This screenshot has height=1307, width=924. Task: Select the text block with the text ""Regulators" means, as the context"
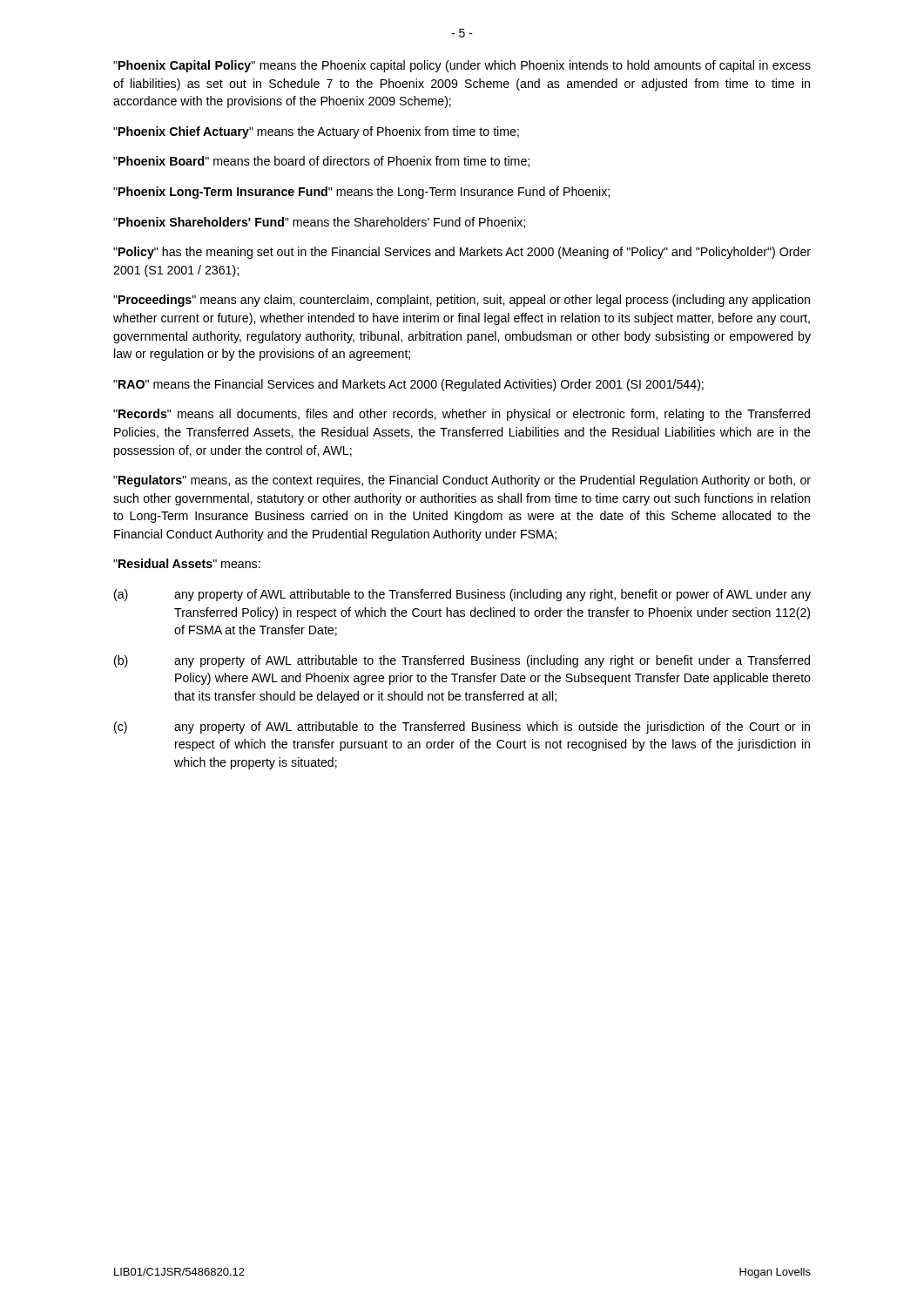pos(462,507)
